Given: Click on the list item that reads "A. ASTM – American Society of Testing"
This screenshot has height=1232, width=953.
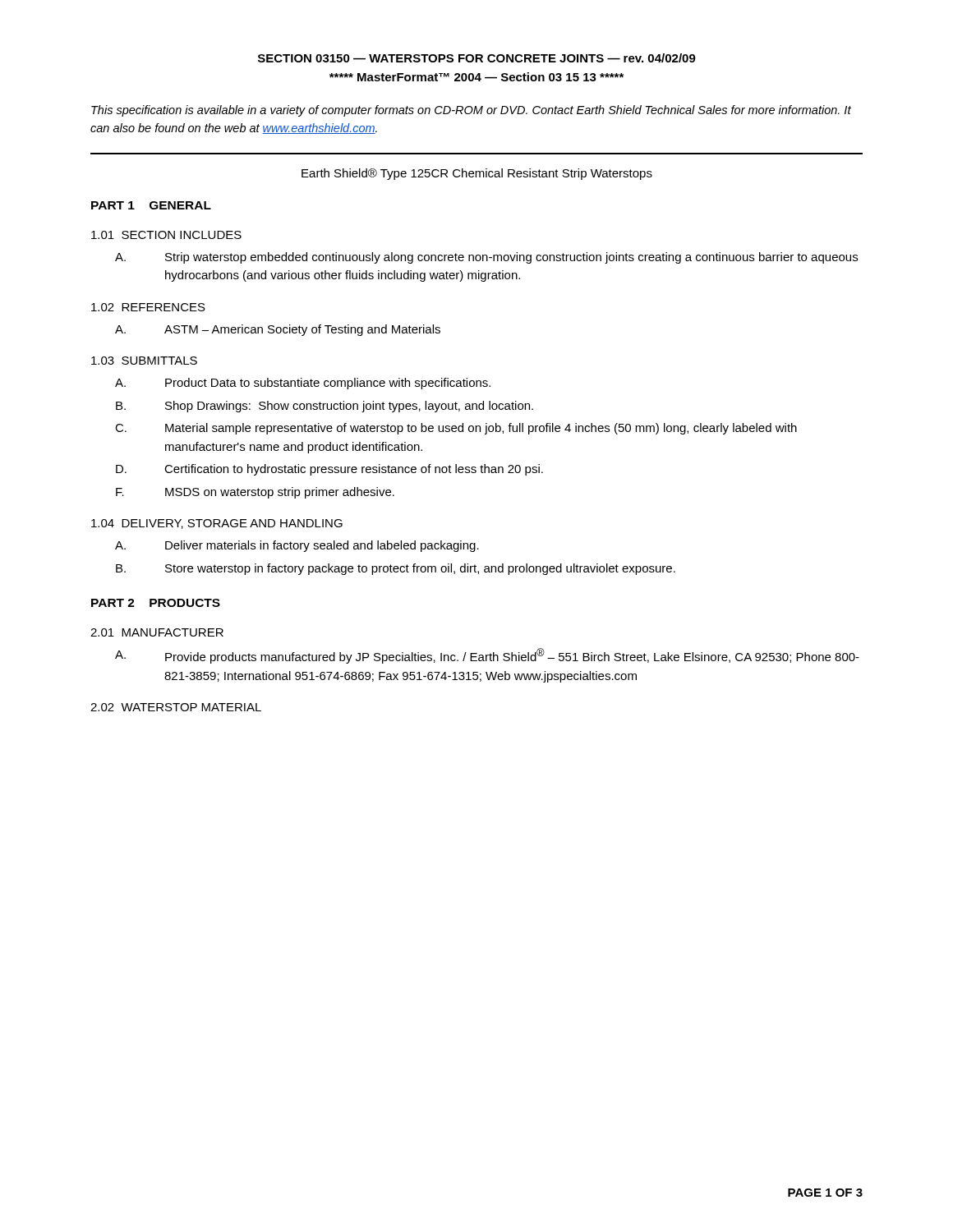Looking at the screenshot, I should pyautogui.click(x=278, y=330).
